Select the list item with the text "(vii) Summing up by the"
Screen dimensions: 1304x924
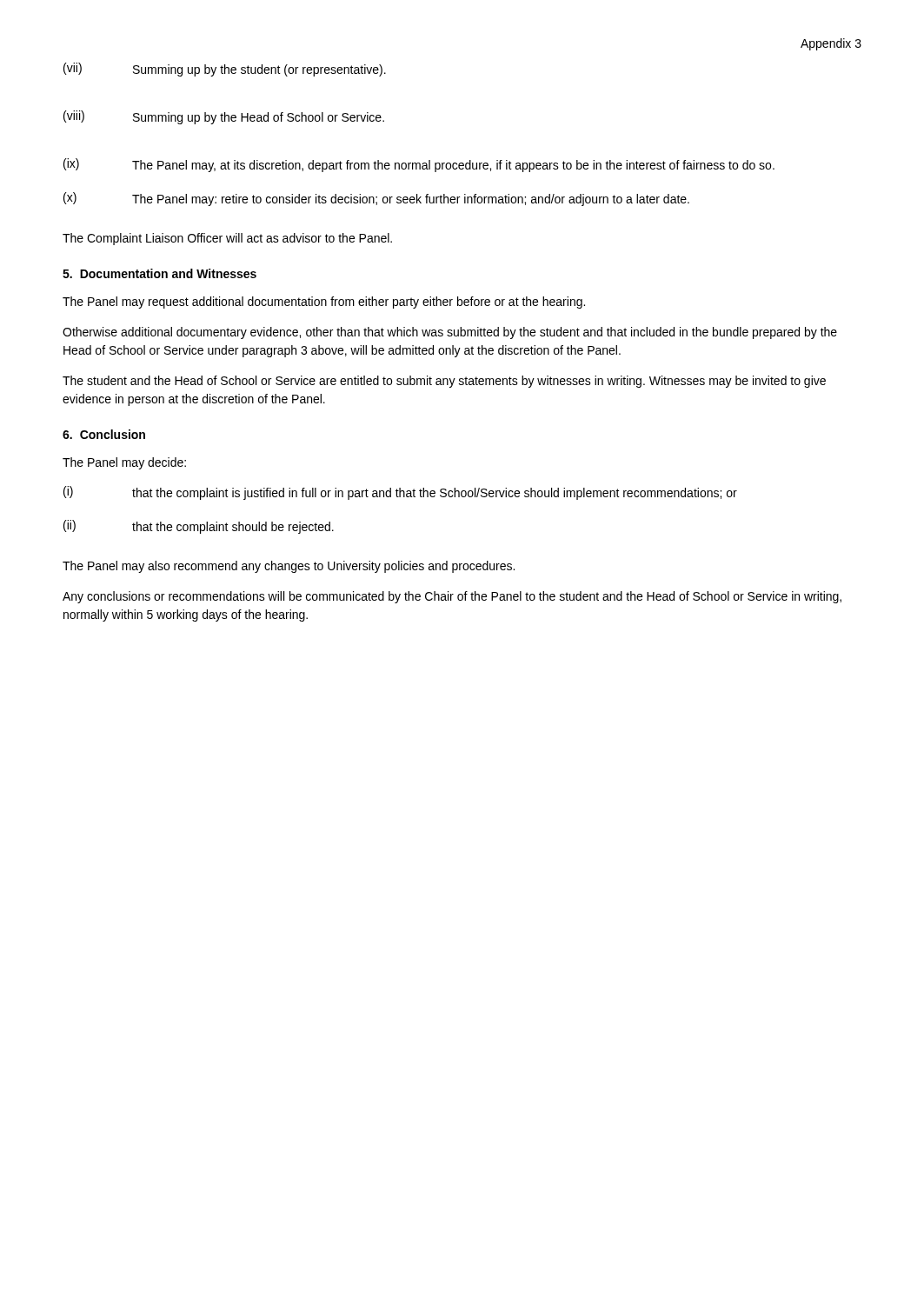coord(224,70)
